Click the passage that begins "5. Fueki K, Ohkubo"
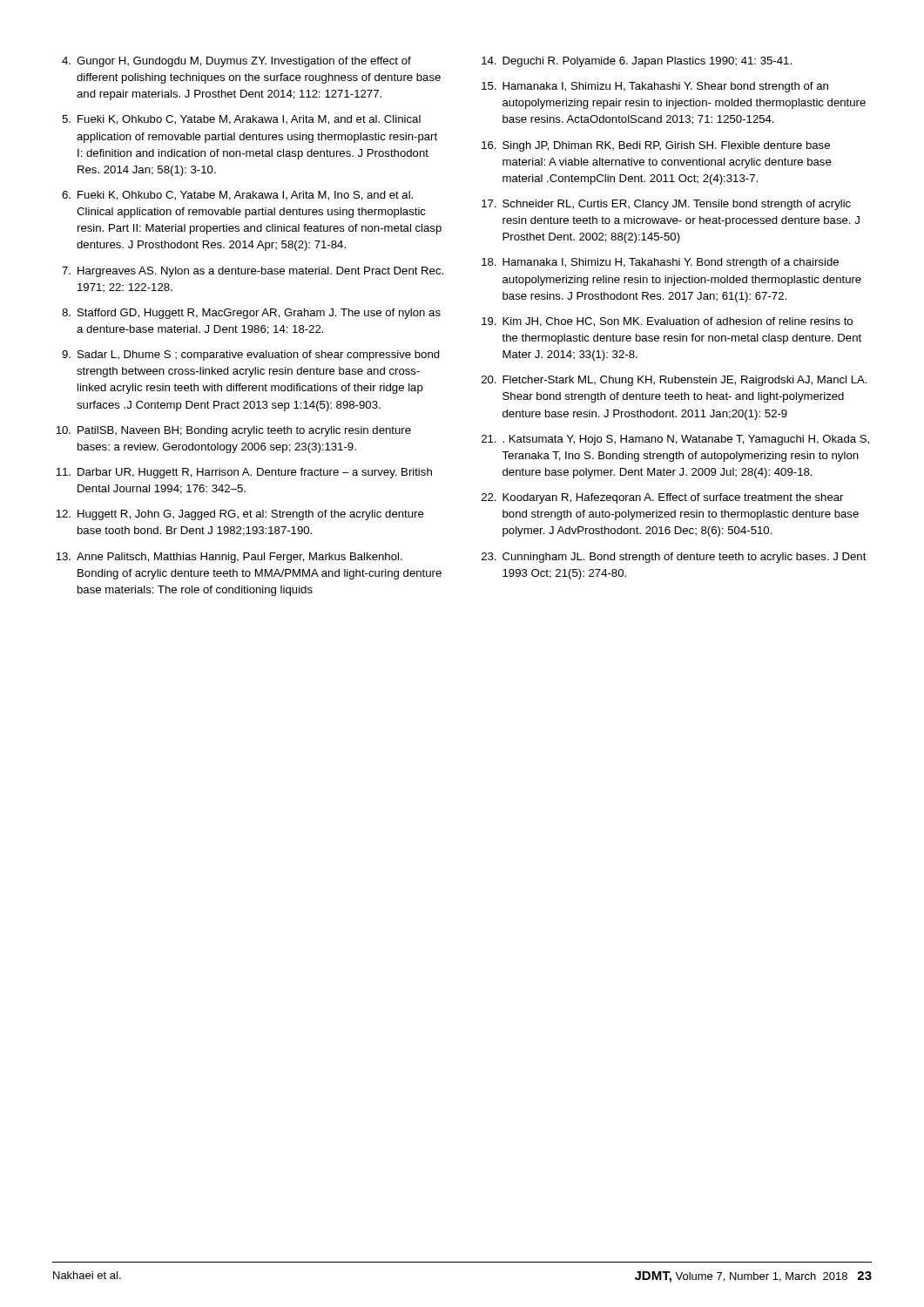Image resolution: width=924 pixels, height=1307 pixels. tap(249, 144)
